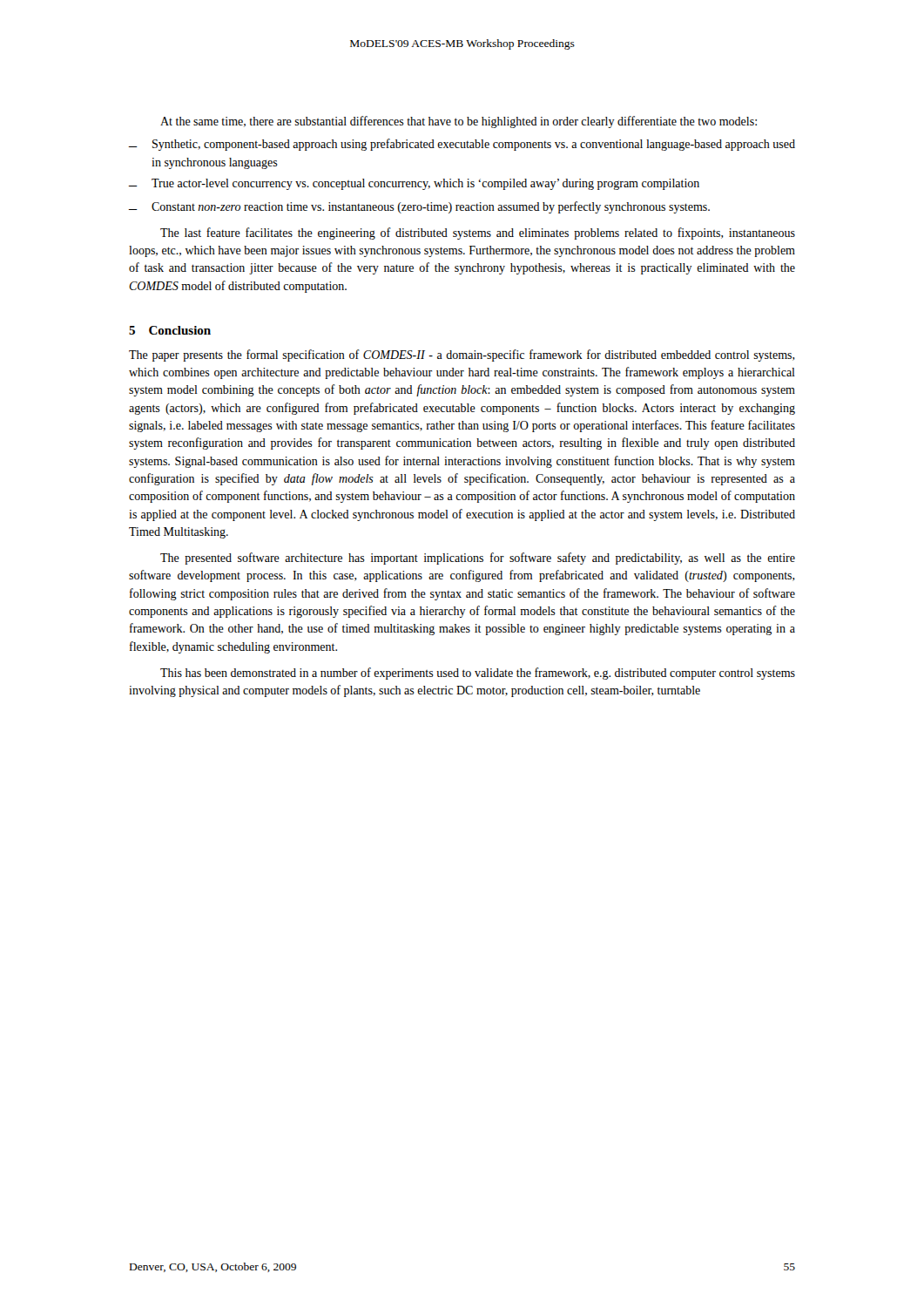
Task: Locate the text block that reads "The paper presents the formal specification"
Action: (x=462, y=444)
